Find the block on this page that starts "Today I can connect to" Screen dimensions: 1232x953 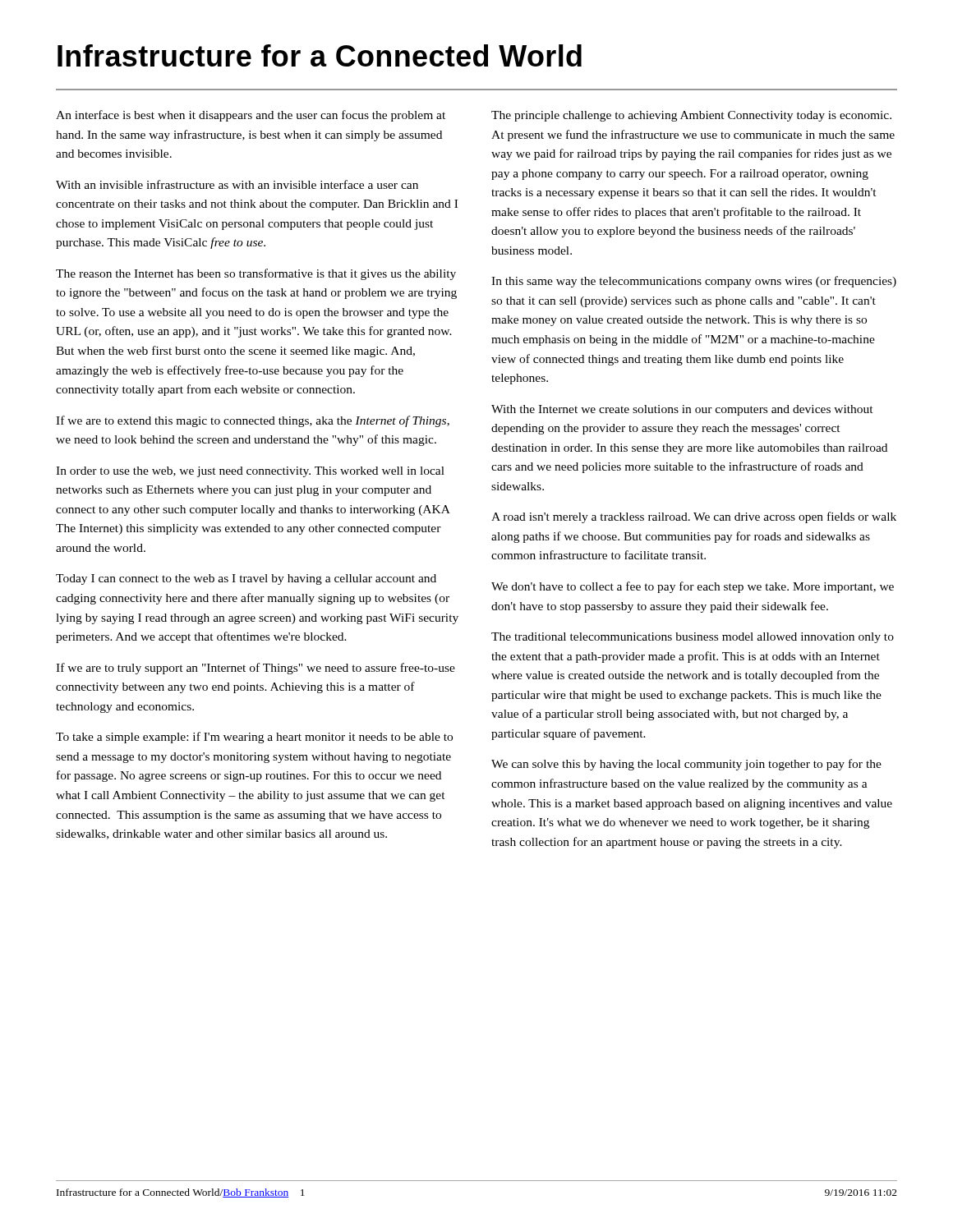(x=259, y=607)
